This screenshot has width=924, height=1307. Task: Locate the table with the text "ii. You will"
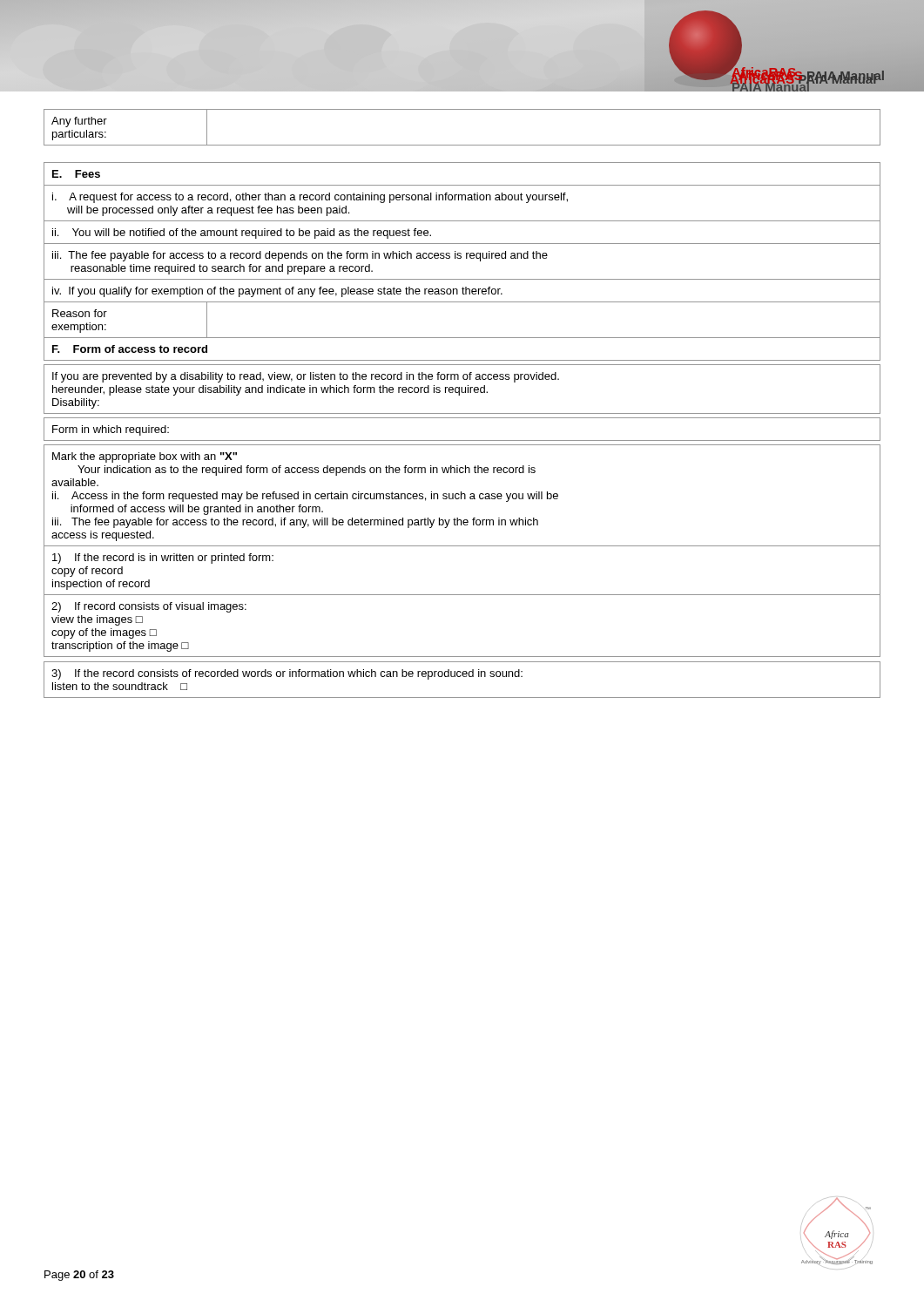tap(462, 428)
